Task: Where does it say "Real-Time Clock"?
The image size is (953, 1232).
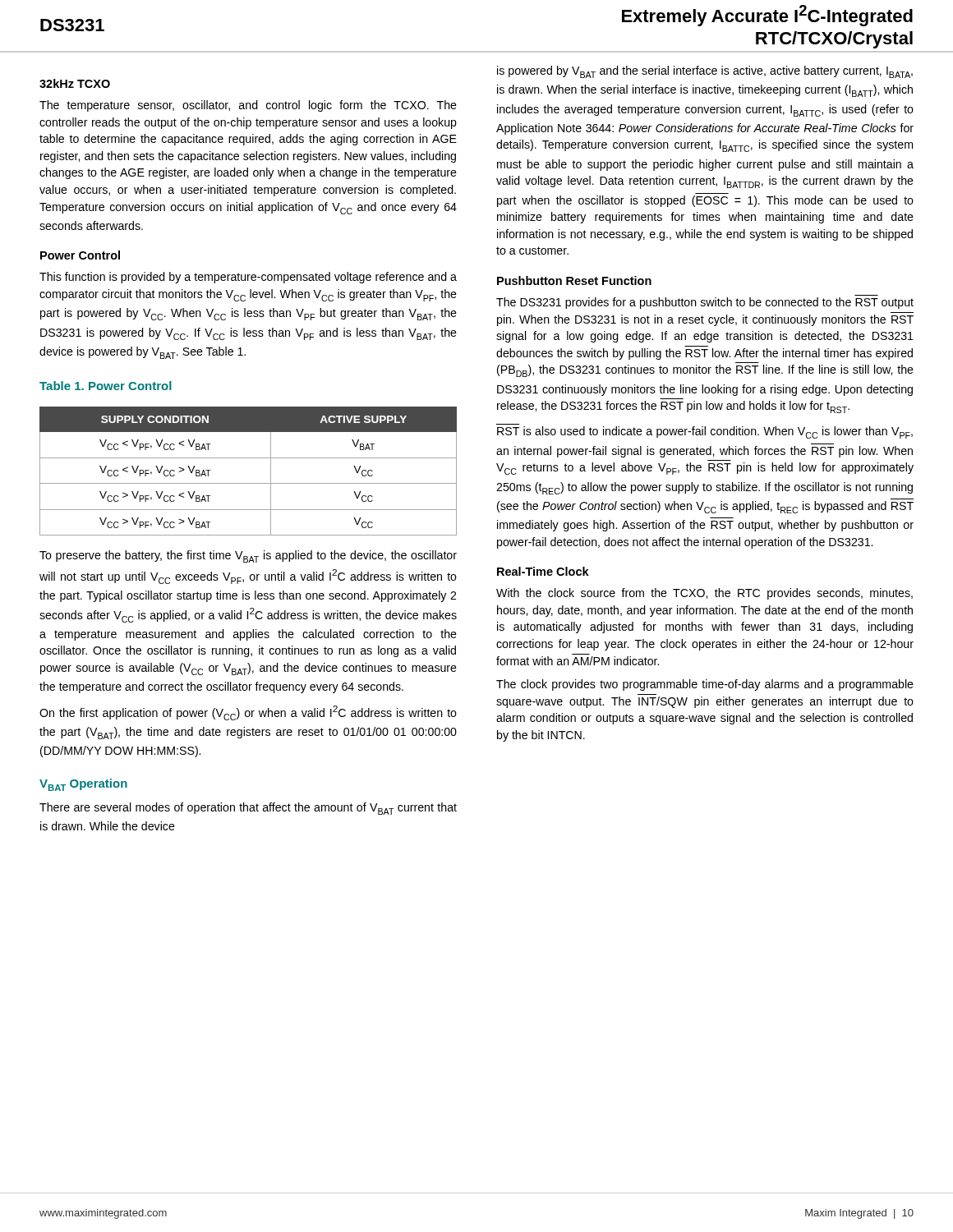Action: (542, 572)
